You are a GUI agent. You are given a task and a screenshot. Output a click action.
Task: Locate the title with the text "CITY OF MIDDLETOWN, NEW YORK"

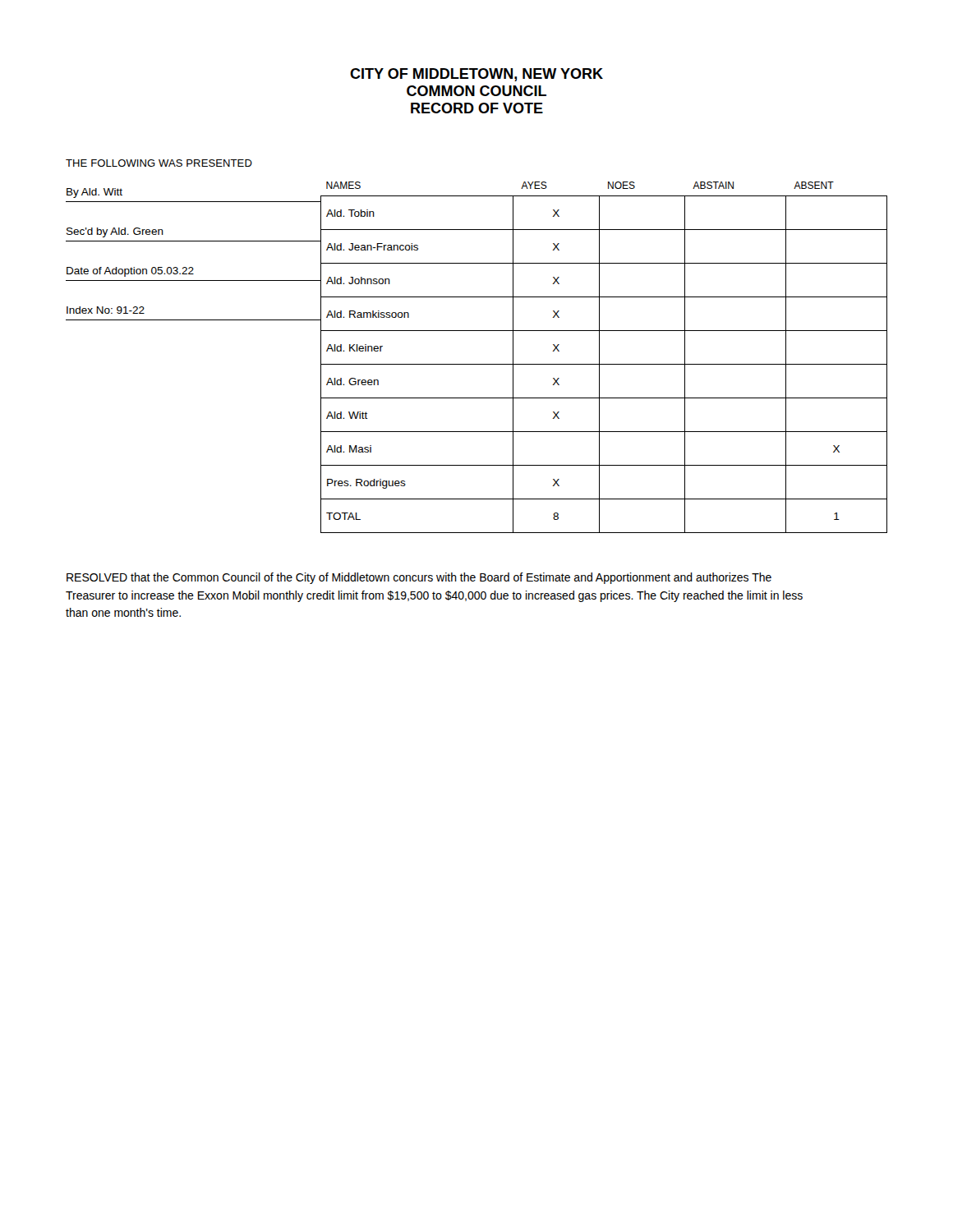click(476, 92)
